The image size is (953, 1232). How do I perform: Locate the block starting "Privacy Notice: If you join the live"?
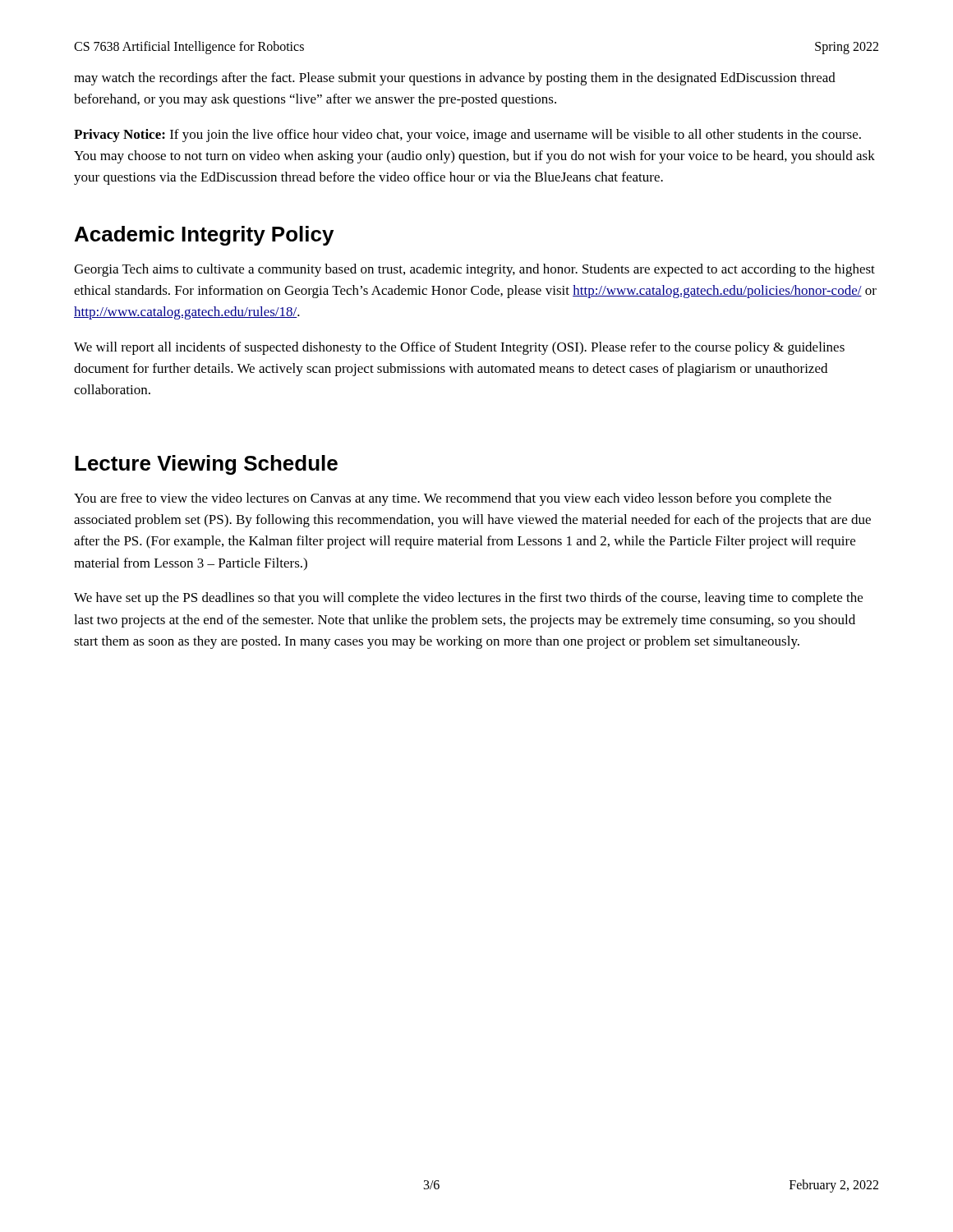pos(474,156)
